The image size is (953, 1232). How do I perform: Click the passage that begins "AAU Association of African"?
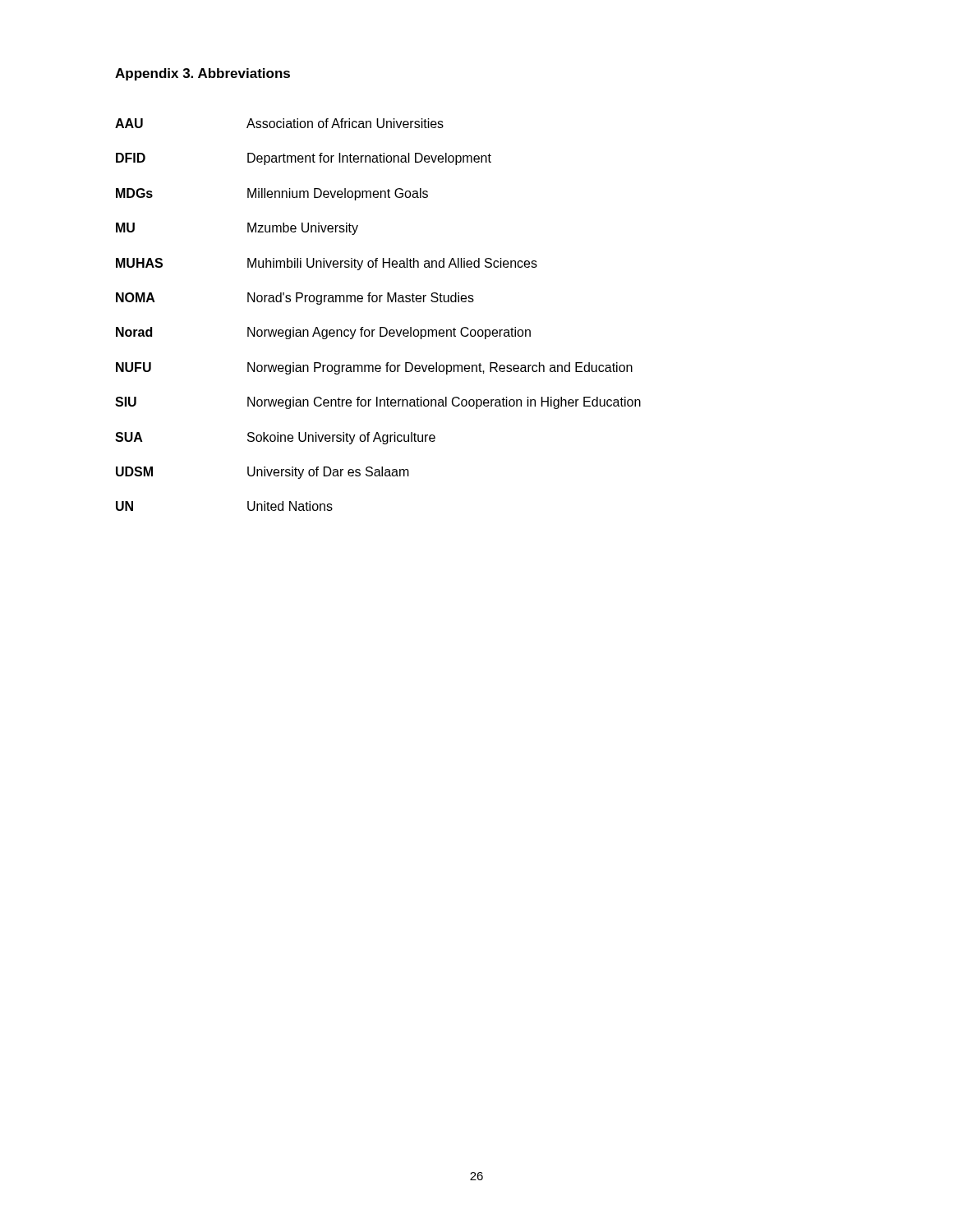click(279, 123)
